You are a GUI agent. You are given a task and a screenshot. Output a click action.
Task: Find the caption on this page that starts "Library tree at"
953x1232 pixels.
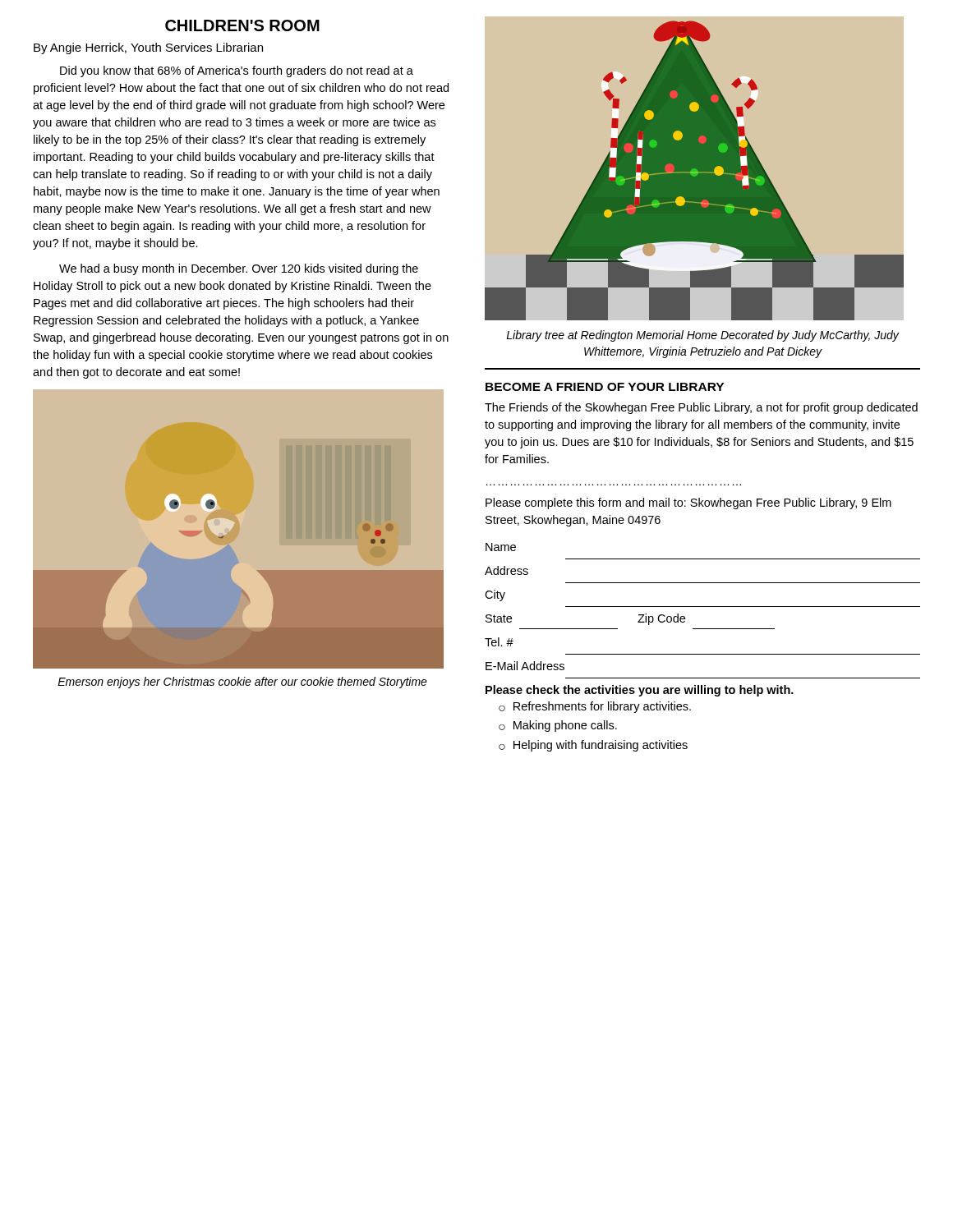pos(702,343)
